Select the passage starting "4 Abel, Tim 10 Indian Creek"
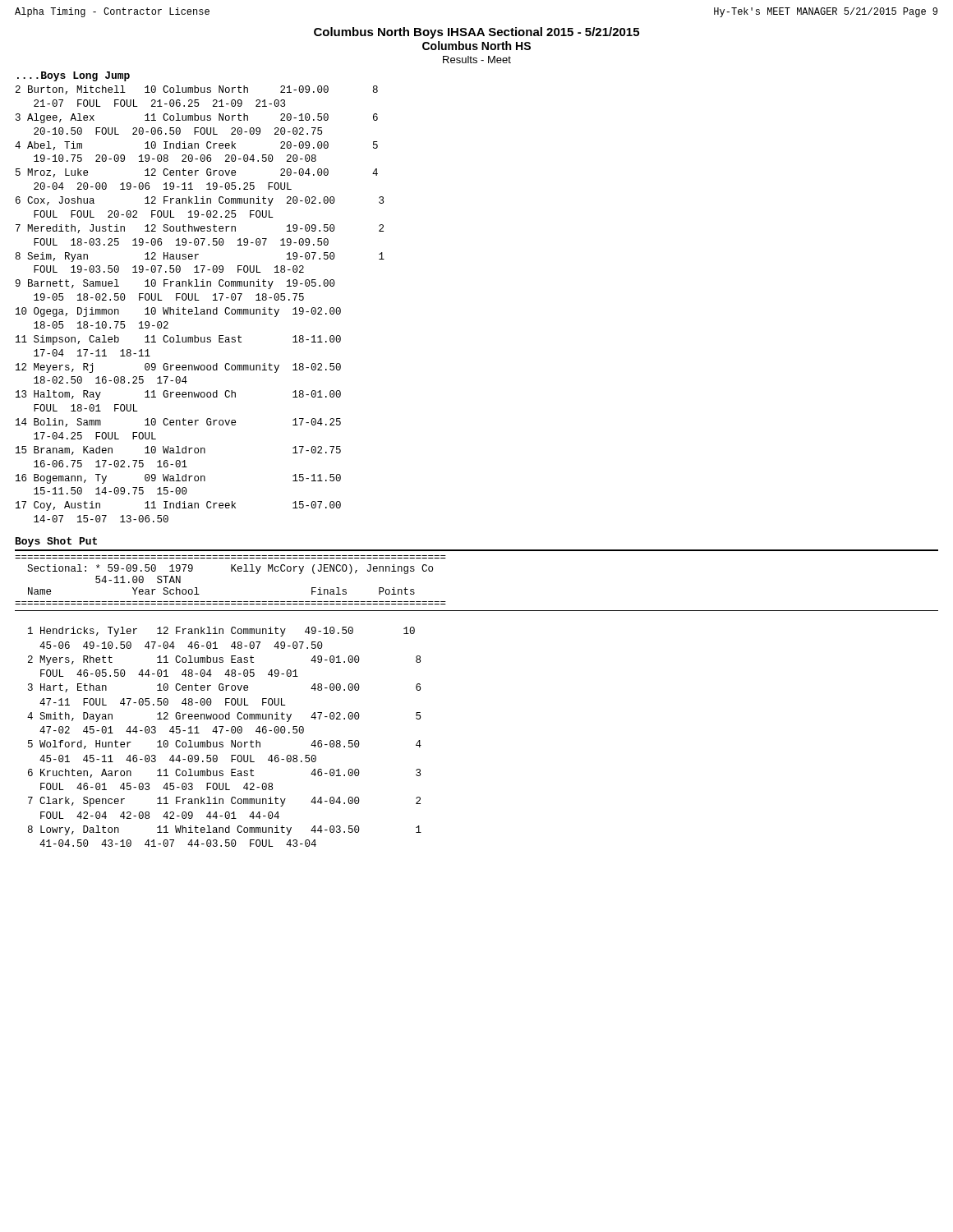The image size is (953, 1232). pyautogui.click(x=197, y=153)
